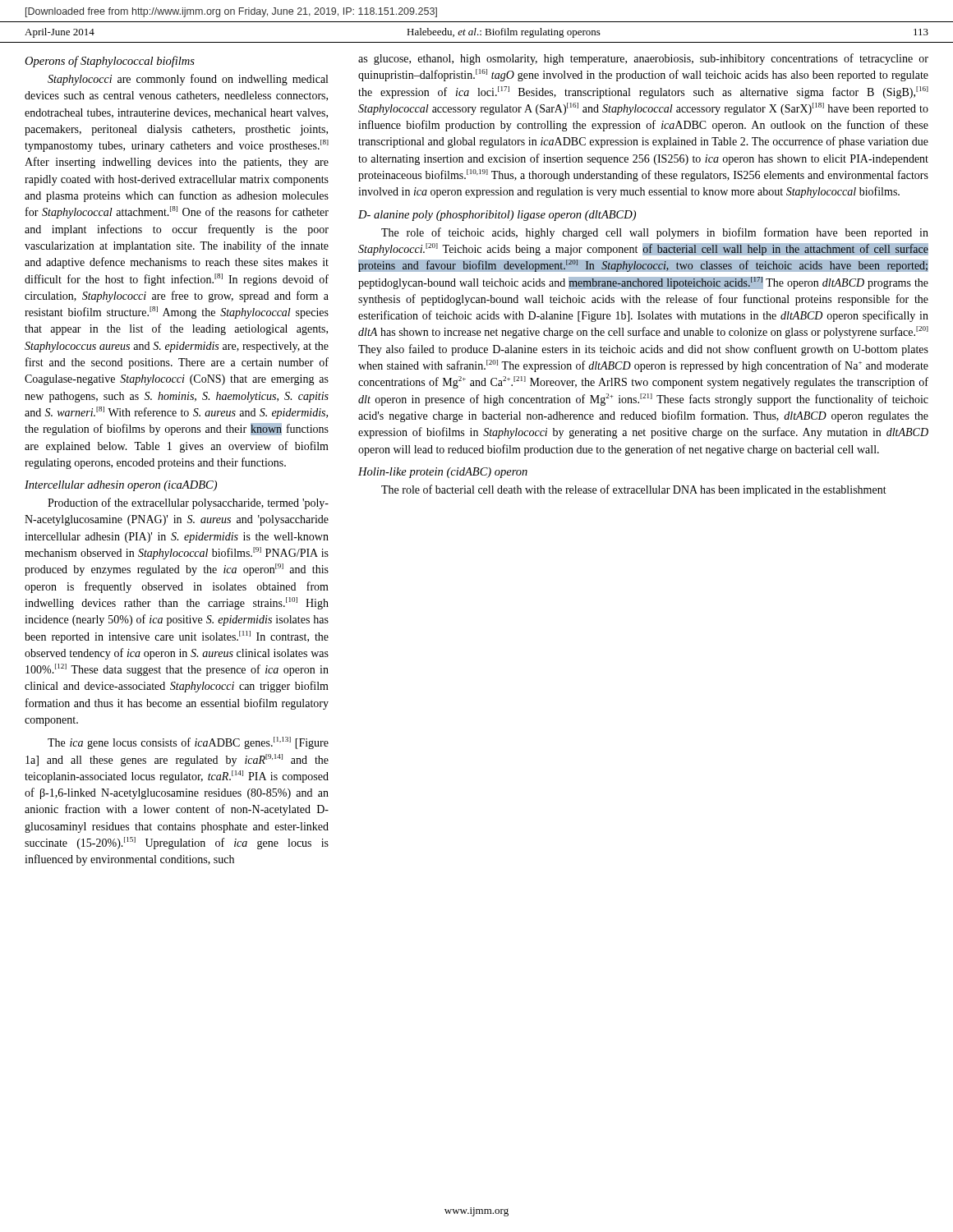Screen dimensions: 1232x953
Task: Click on the text starting "as glucose, ethanol,"
Action: (x=643, y=126)
